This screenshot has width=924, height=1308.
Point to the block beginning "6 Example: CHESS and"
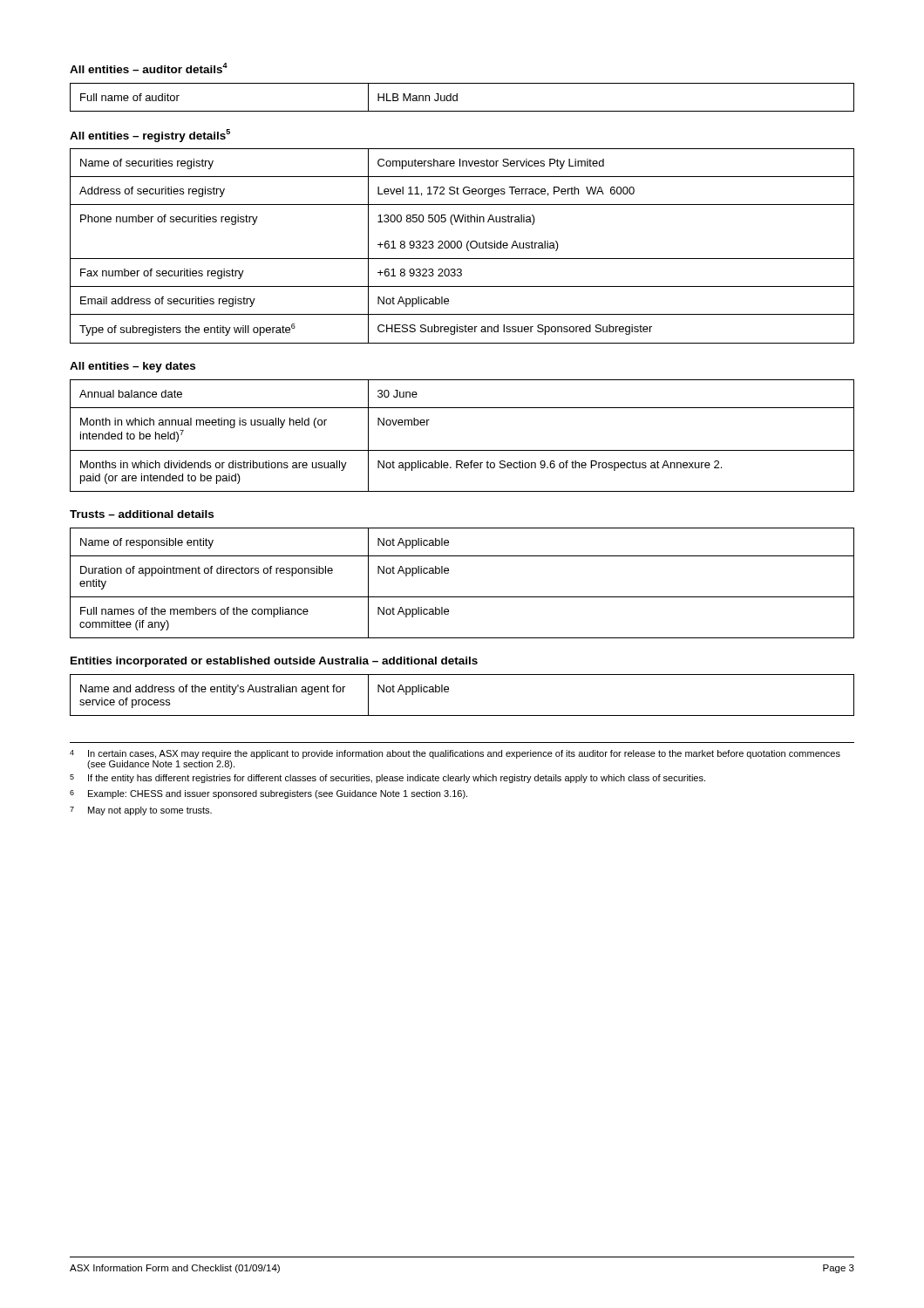pyautogui.click(x=269, y=795)
